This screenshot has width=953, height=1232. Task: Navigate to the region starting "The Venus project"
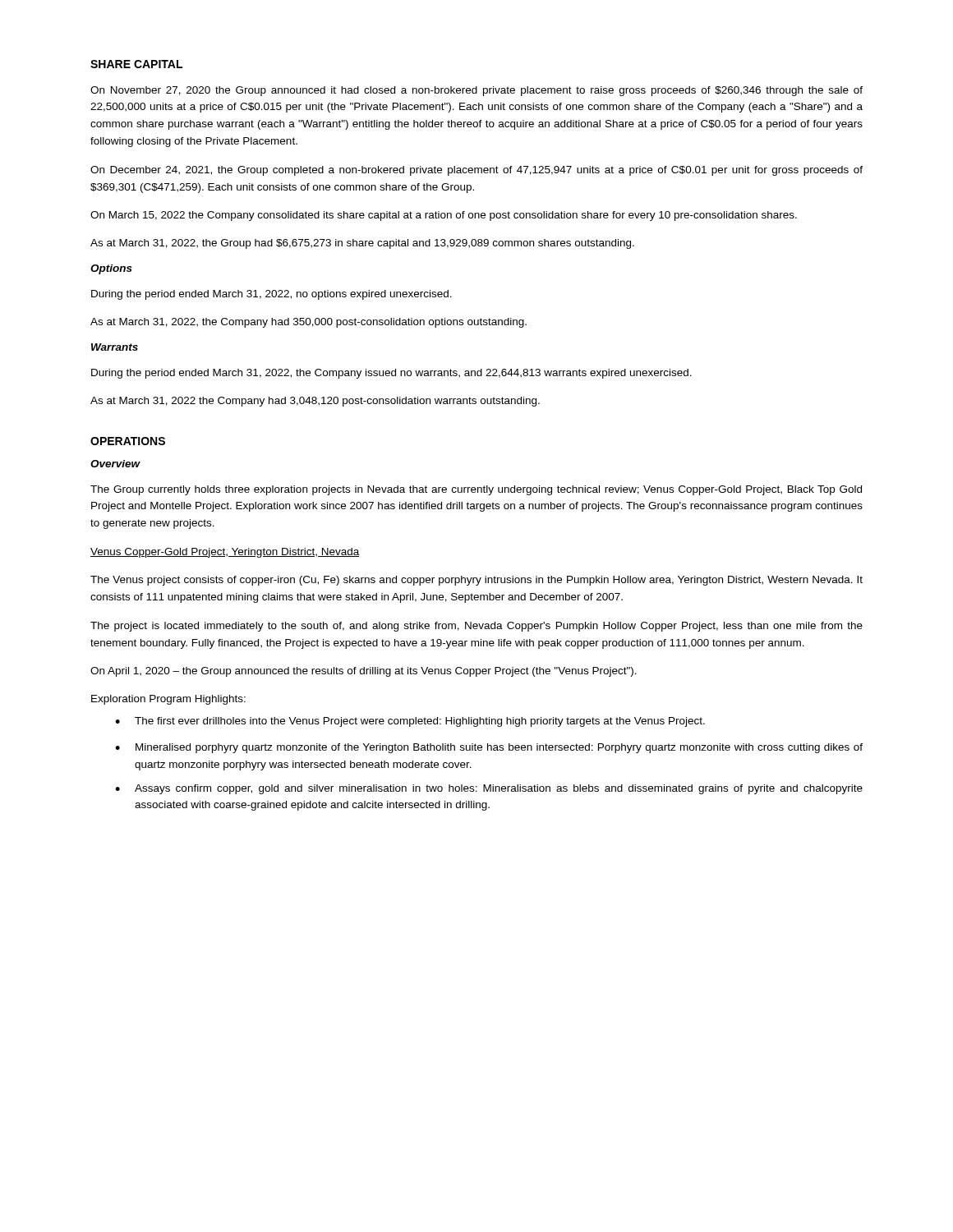(476, 589)
